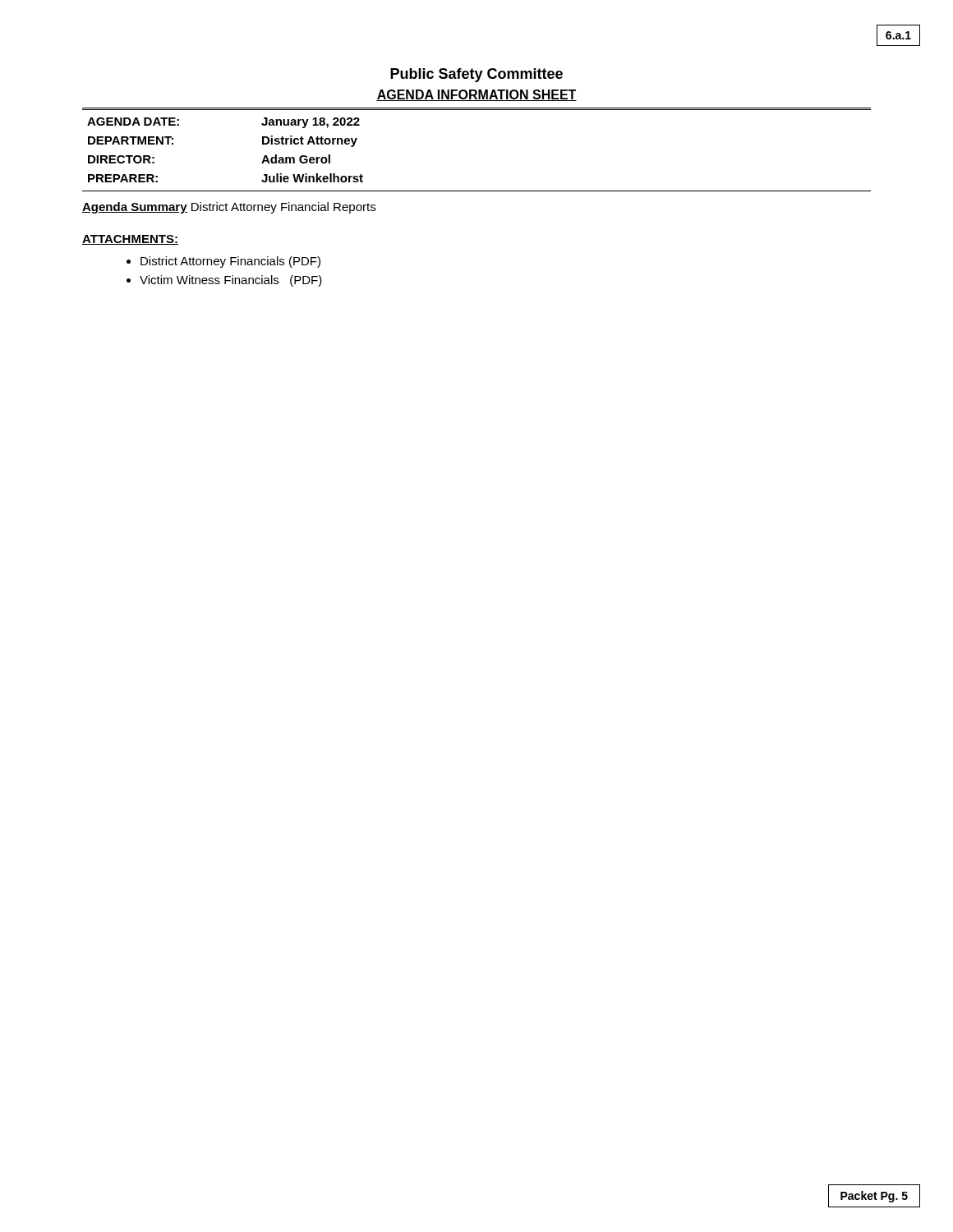Click the passage that begins "Agenda Summary District"
953x1232 pixels.
(229, 207)
